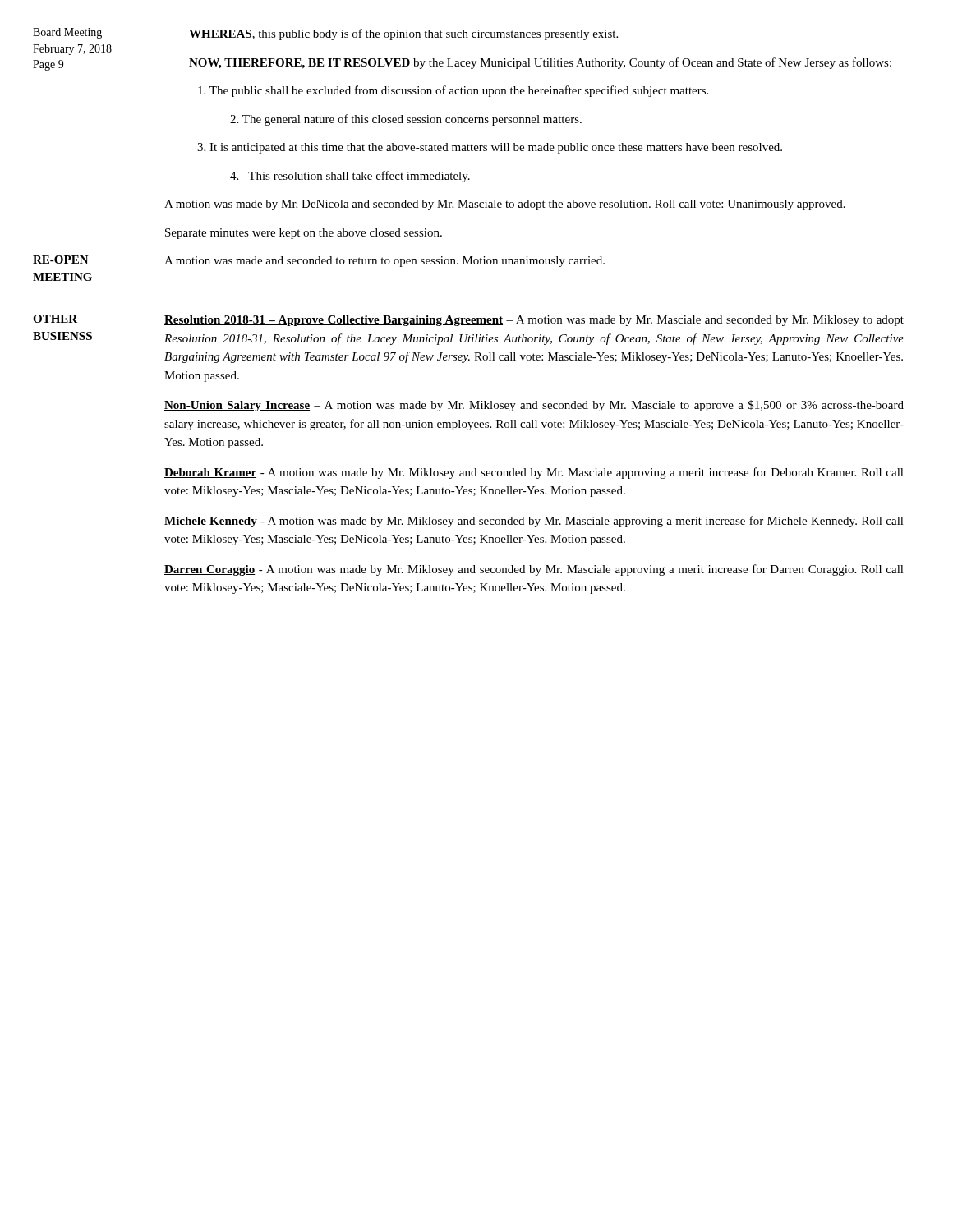Viewport: 953px width, 1232px height.
Task: Locate the block of text that opens with "Deborah Kramer - A motion was"
Action: (534, 481)
